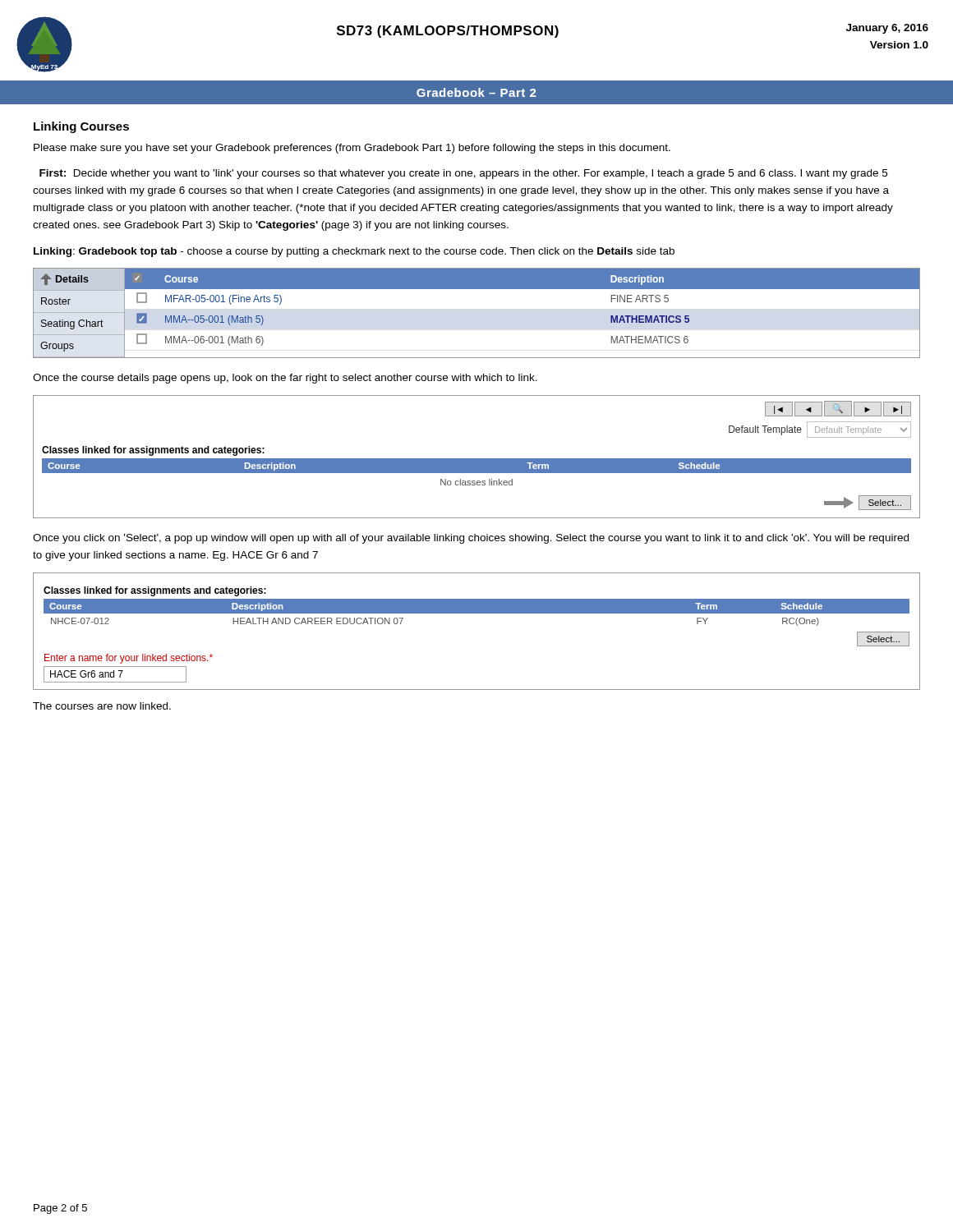953x1232 pixels.
Task: Locate the text block starting "The courses are now linked."
Action: (x=102, y=706)
